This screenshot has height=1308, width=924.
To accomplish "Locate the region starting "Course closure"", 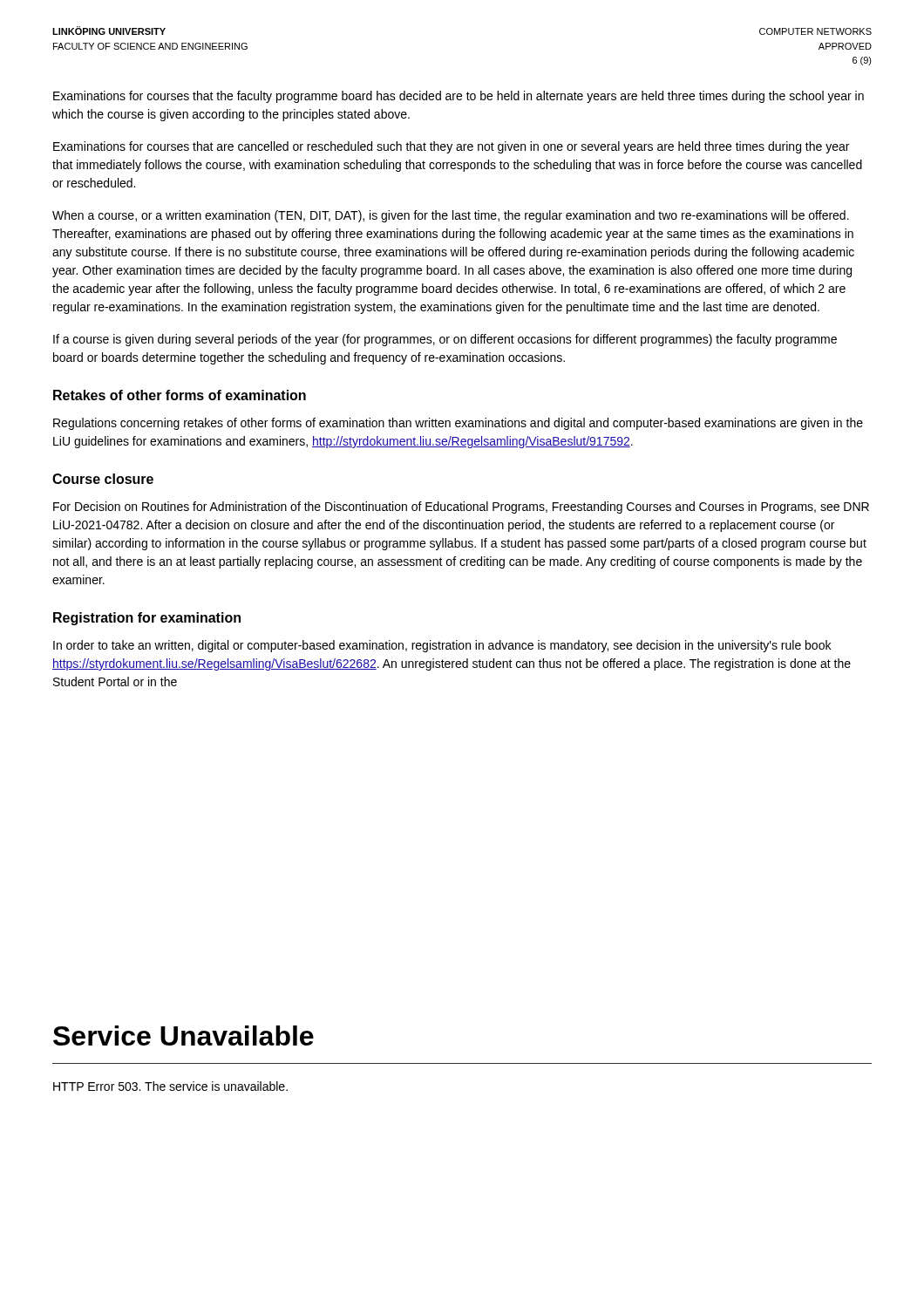I will tap(103, 479).
